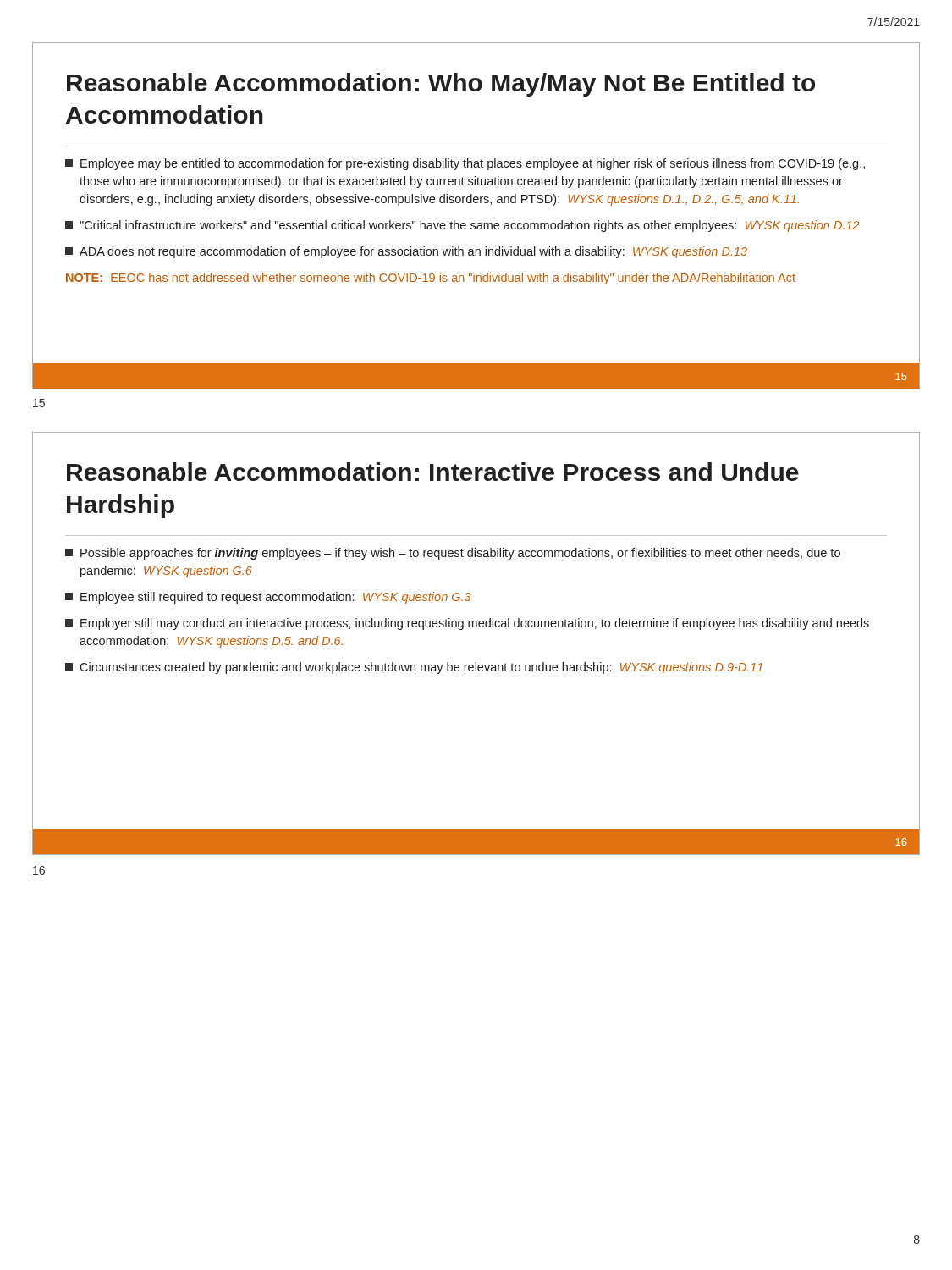Find the region starting "ADA does not require accommodation"
This screenshot has width=952, height=1270.
[406, 252]
